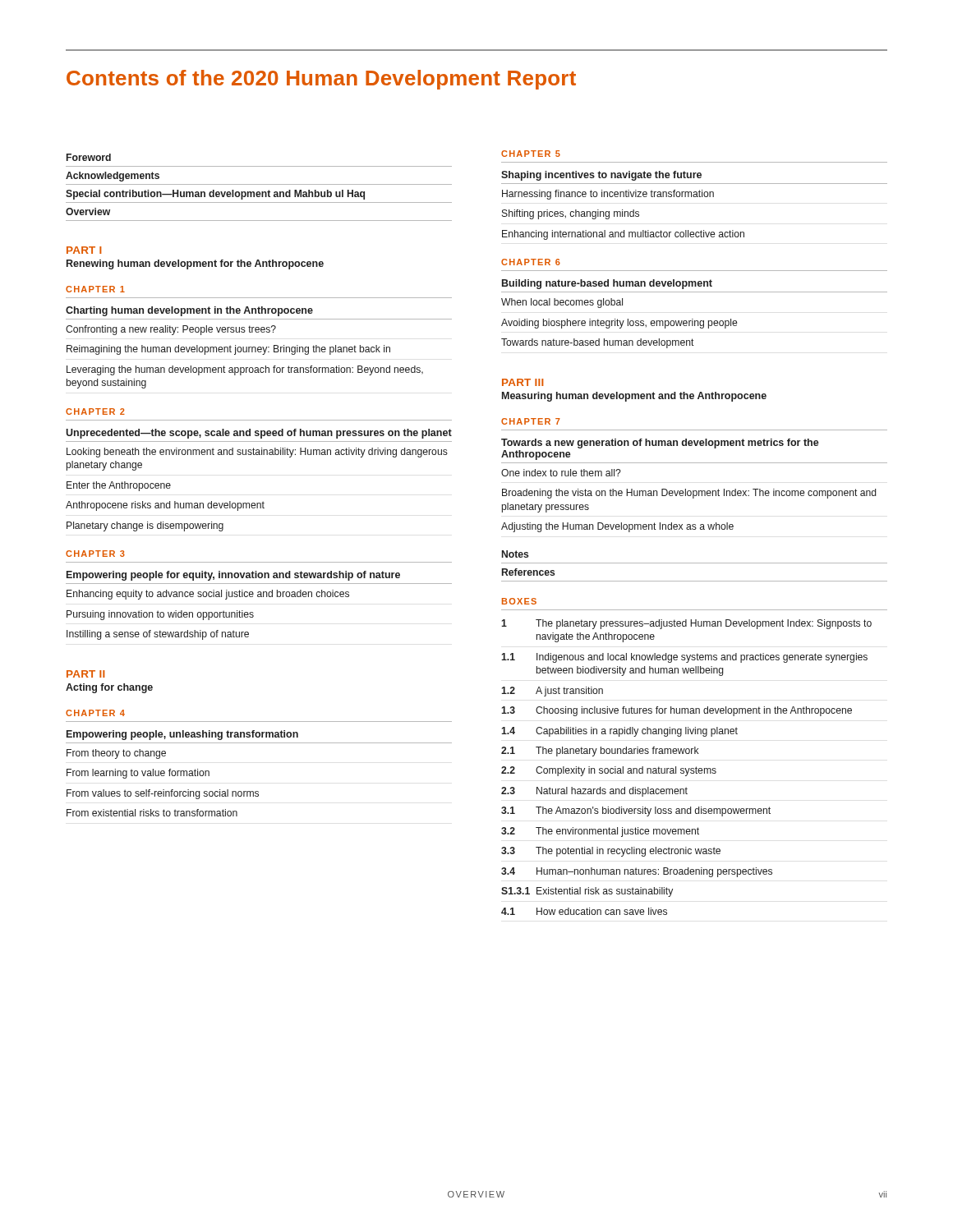
Task: Point to the region starting "CHAPTER 2"
Action: coord(96,411)
